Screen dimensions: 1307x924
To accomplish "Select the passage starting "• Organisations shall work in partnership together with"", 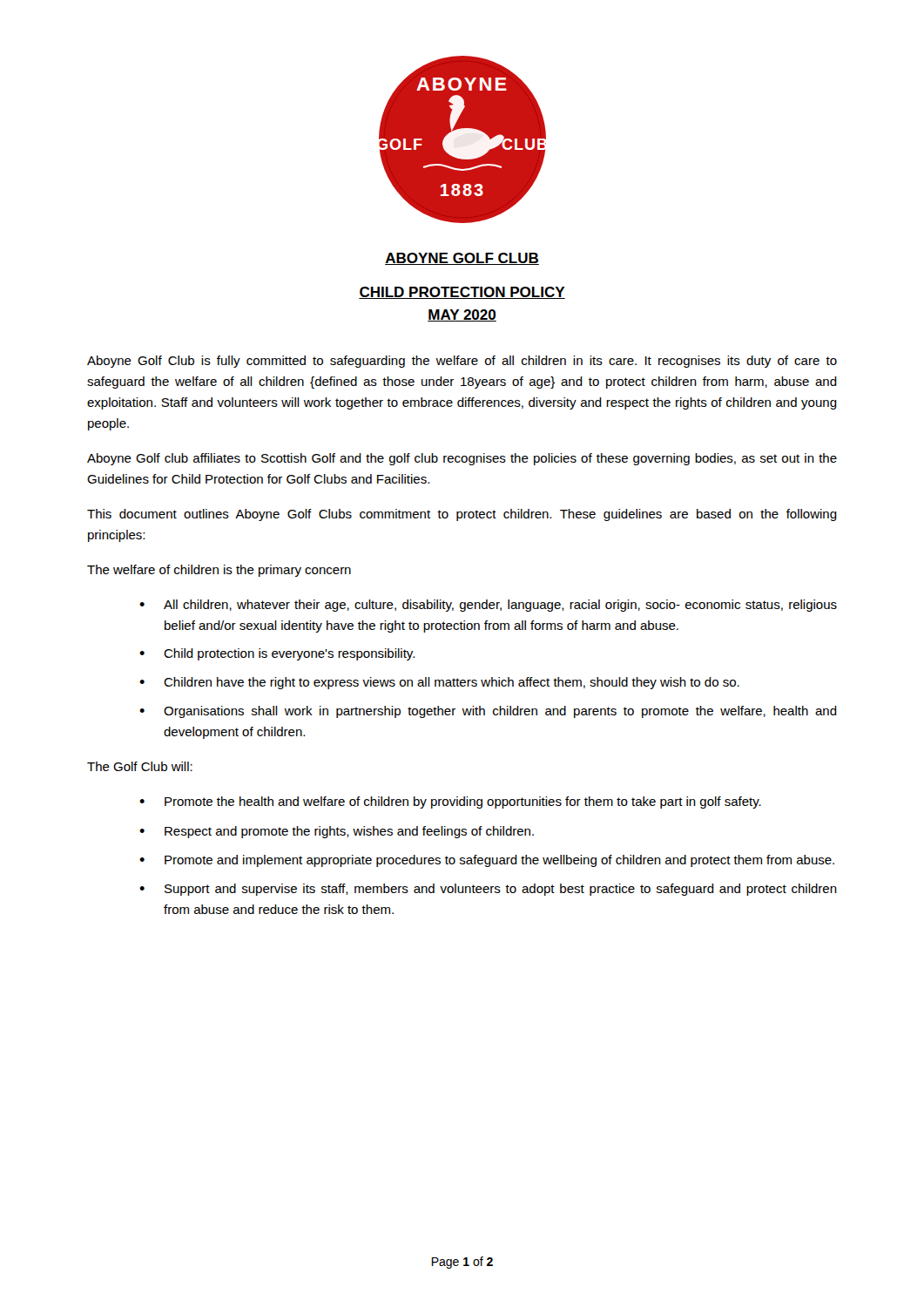I will tap(488, 722).
